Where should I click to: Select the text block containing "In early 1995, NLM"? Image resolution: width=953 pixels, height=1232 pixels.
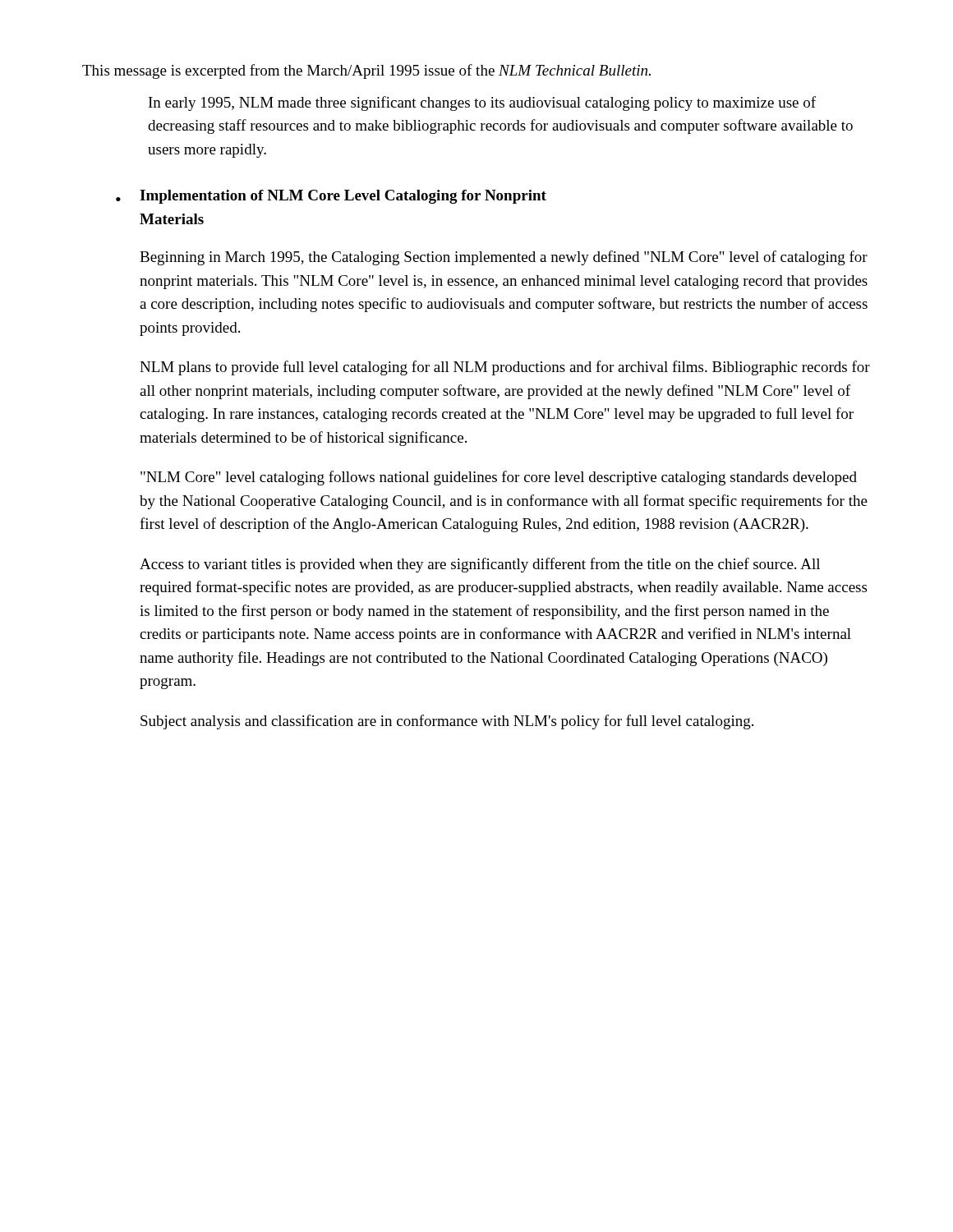click(501, 125)
